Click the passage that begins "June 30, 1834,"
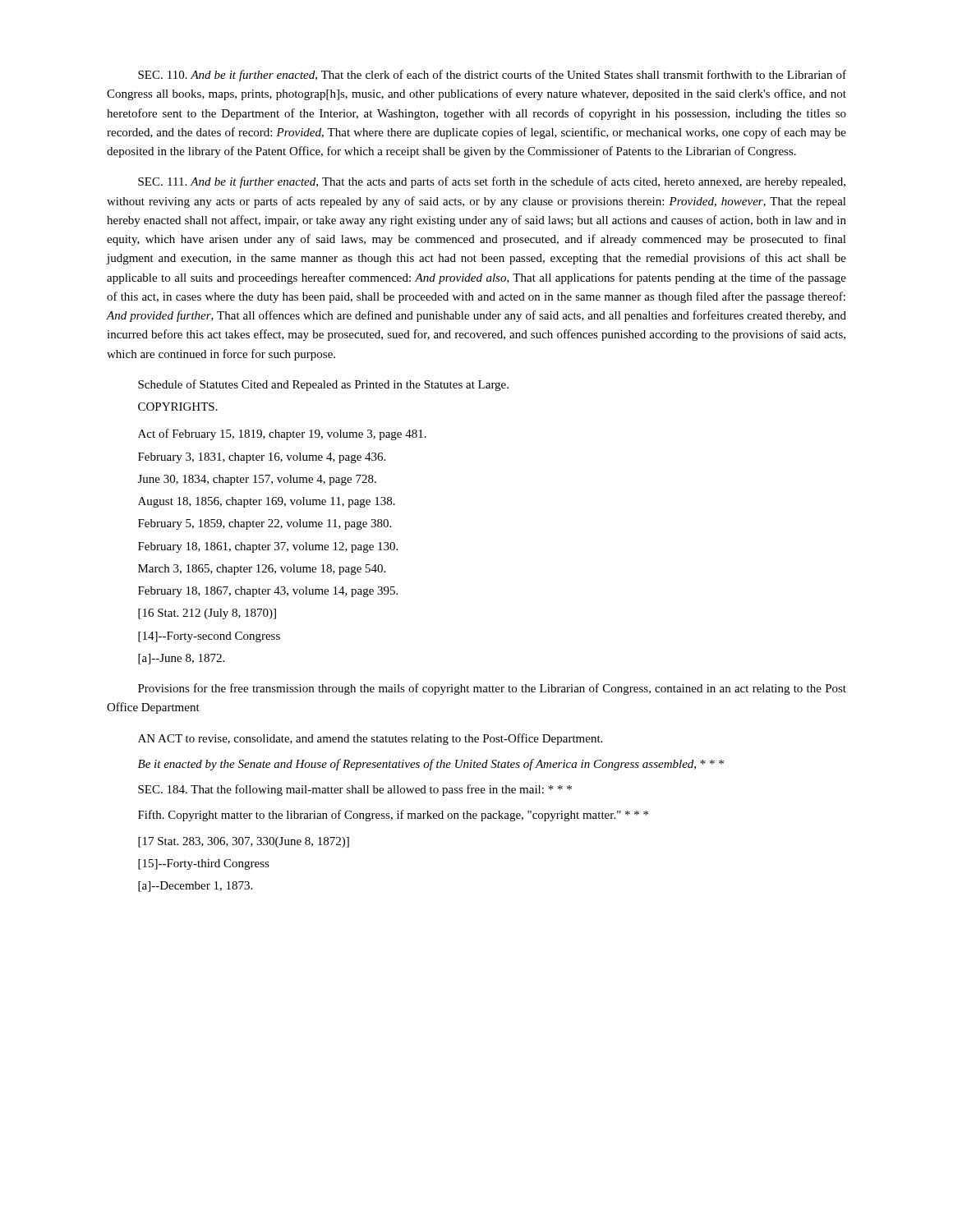This screenshot has width=953, height=1232. 257,479
